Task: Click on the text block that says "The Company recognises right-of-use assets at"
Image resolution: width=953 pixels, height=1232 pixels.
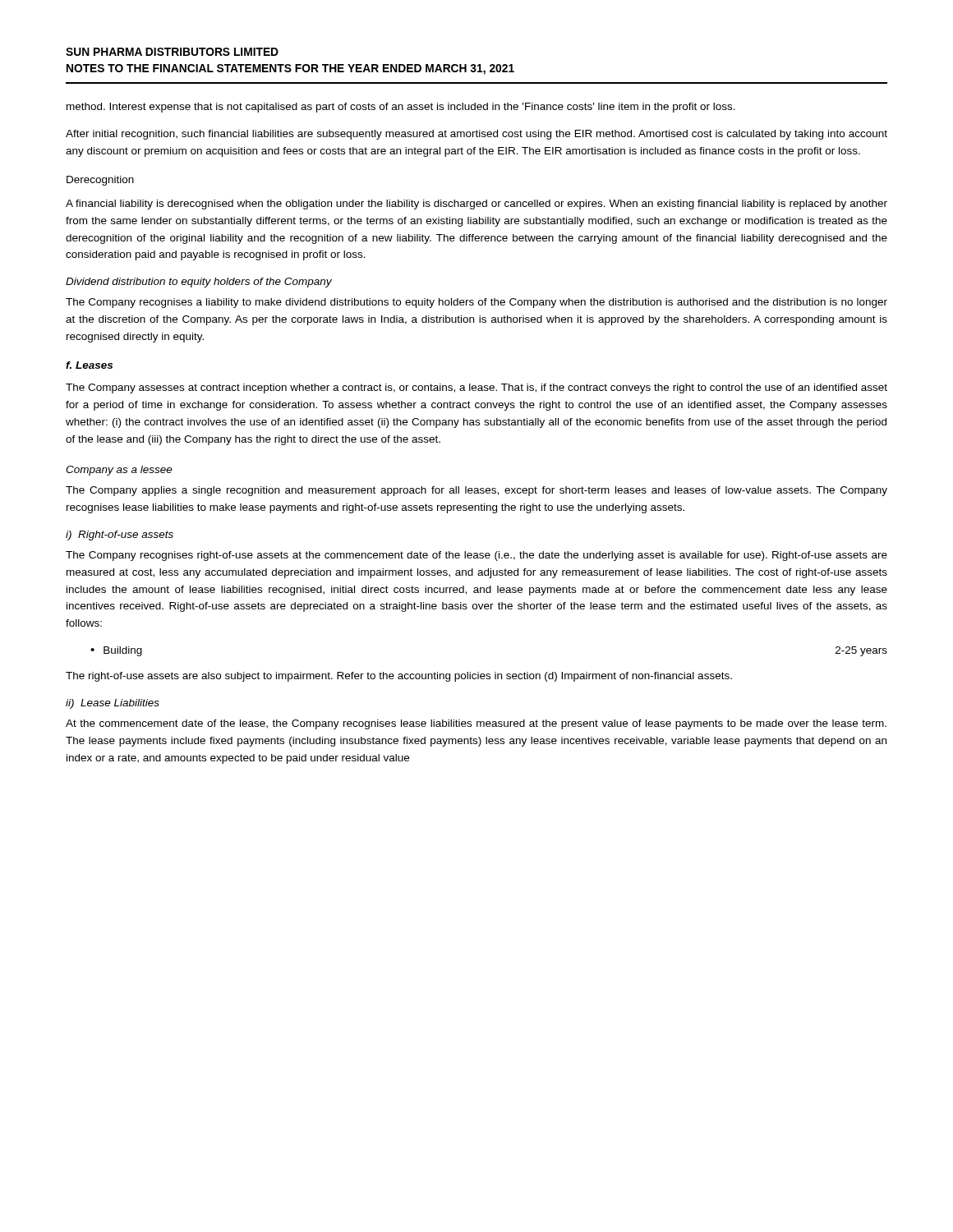Action: [x=476, y=590]
